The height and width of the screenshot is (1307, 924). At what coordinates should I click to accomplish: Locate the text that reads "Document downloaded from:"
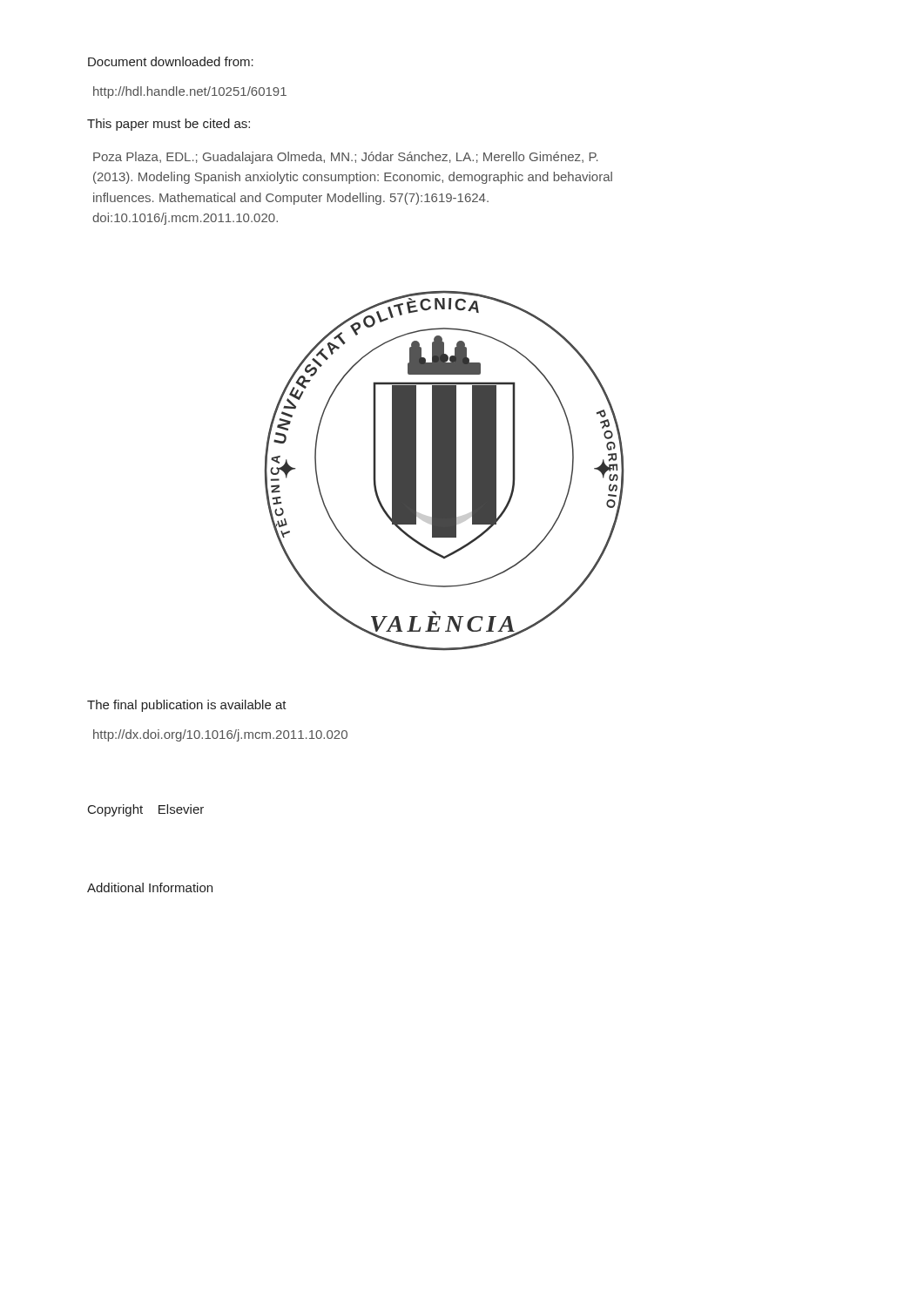click(171, 61)
